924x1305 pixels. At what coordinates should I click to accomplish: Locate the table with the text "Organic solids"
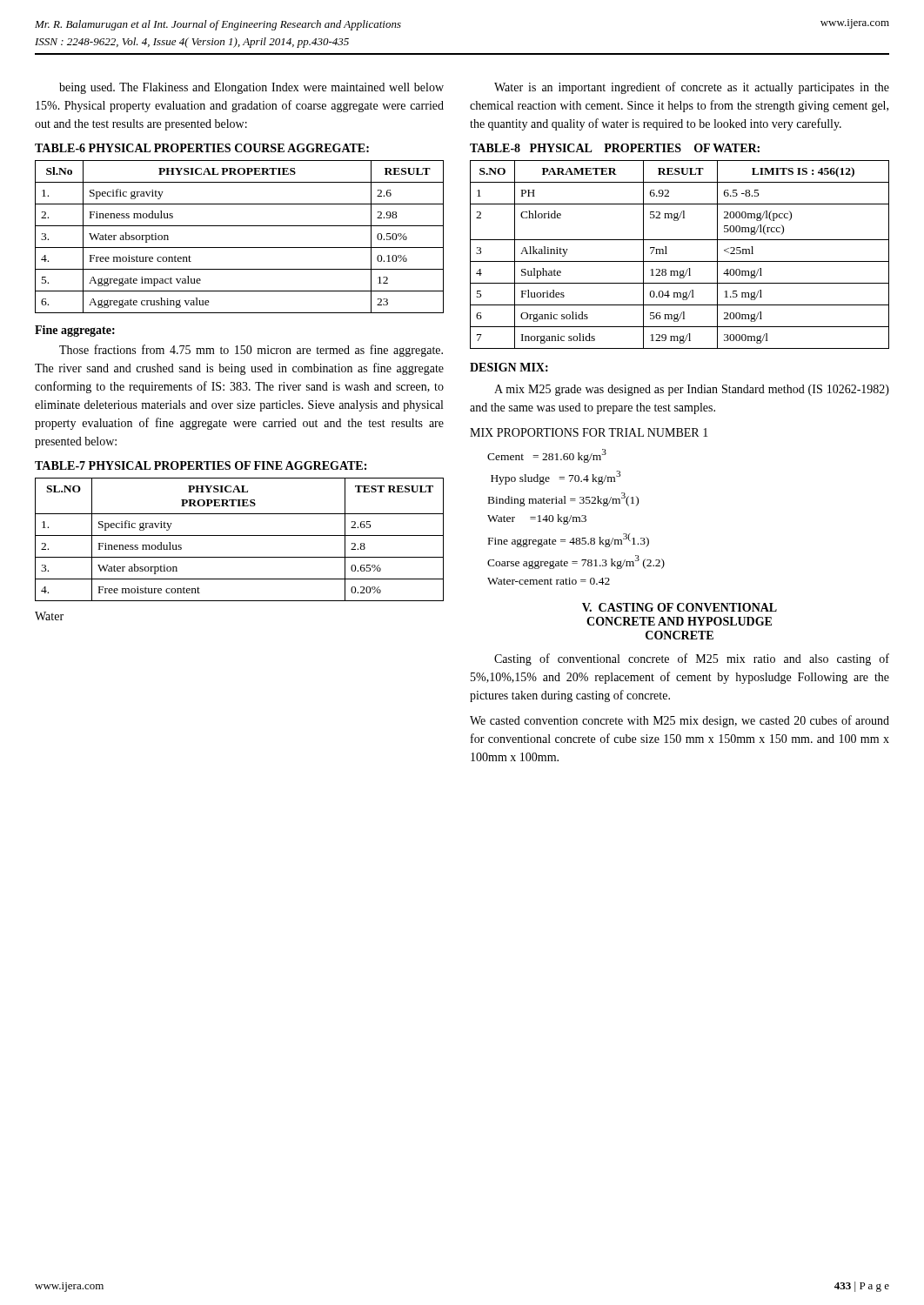(680, 254)
